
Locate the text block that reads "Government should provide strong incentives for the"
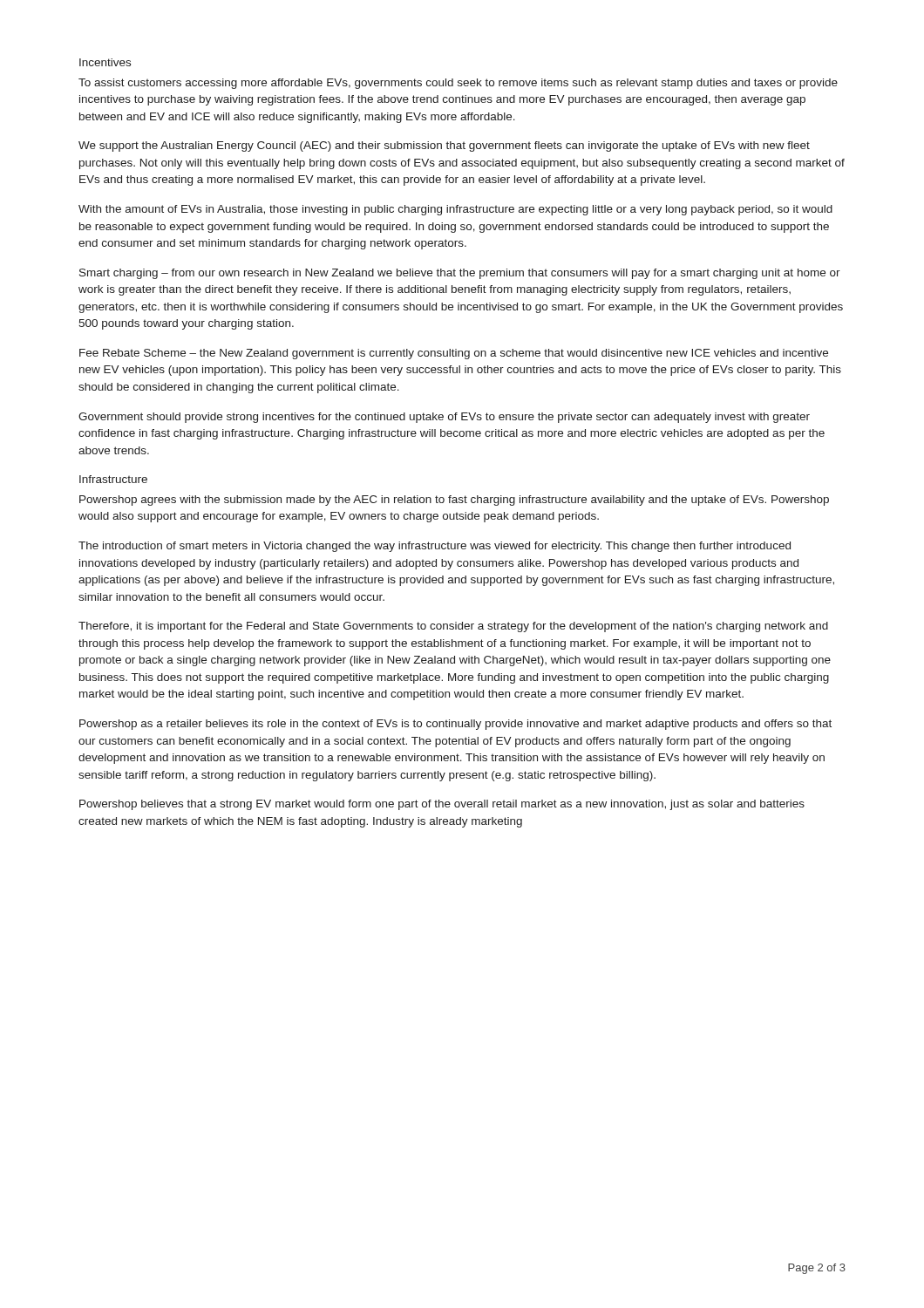click(452, 433)
